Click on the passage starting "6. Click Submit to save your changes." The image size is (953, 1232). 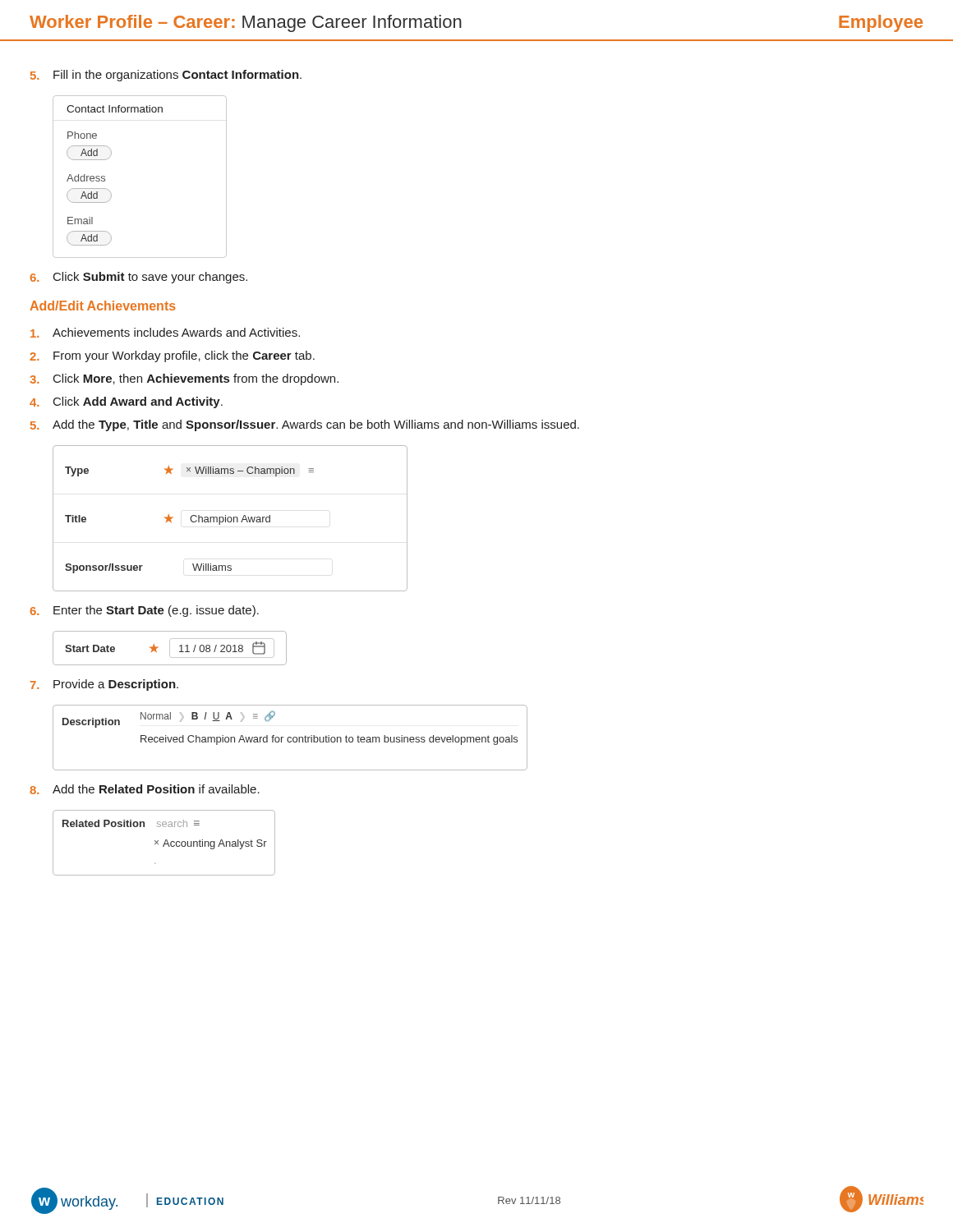(139, 277)
